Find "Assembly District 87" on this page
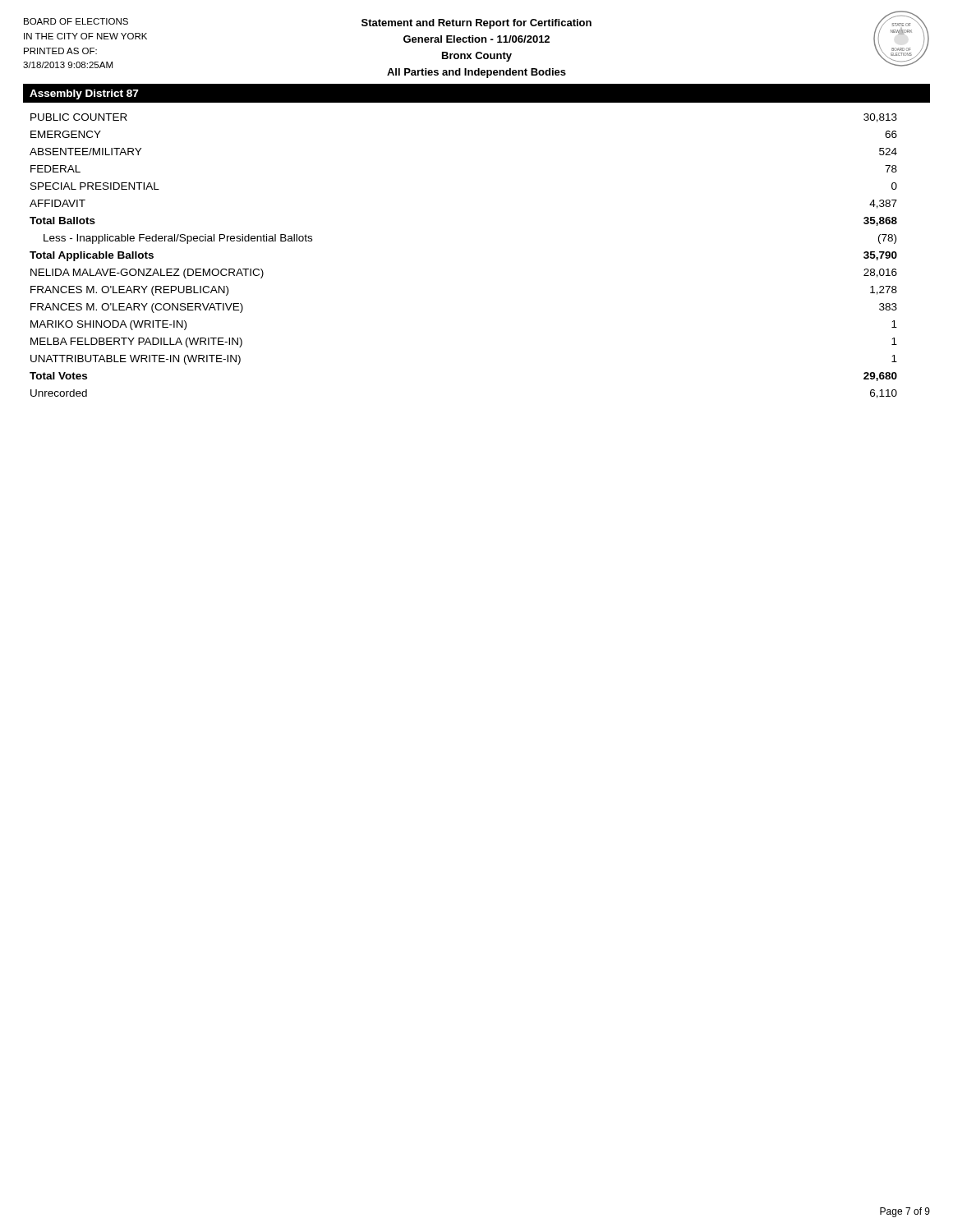The width and height of the screenshot is (953, 1232). pyautogui.click(x=84, y=93)
